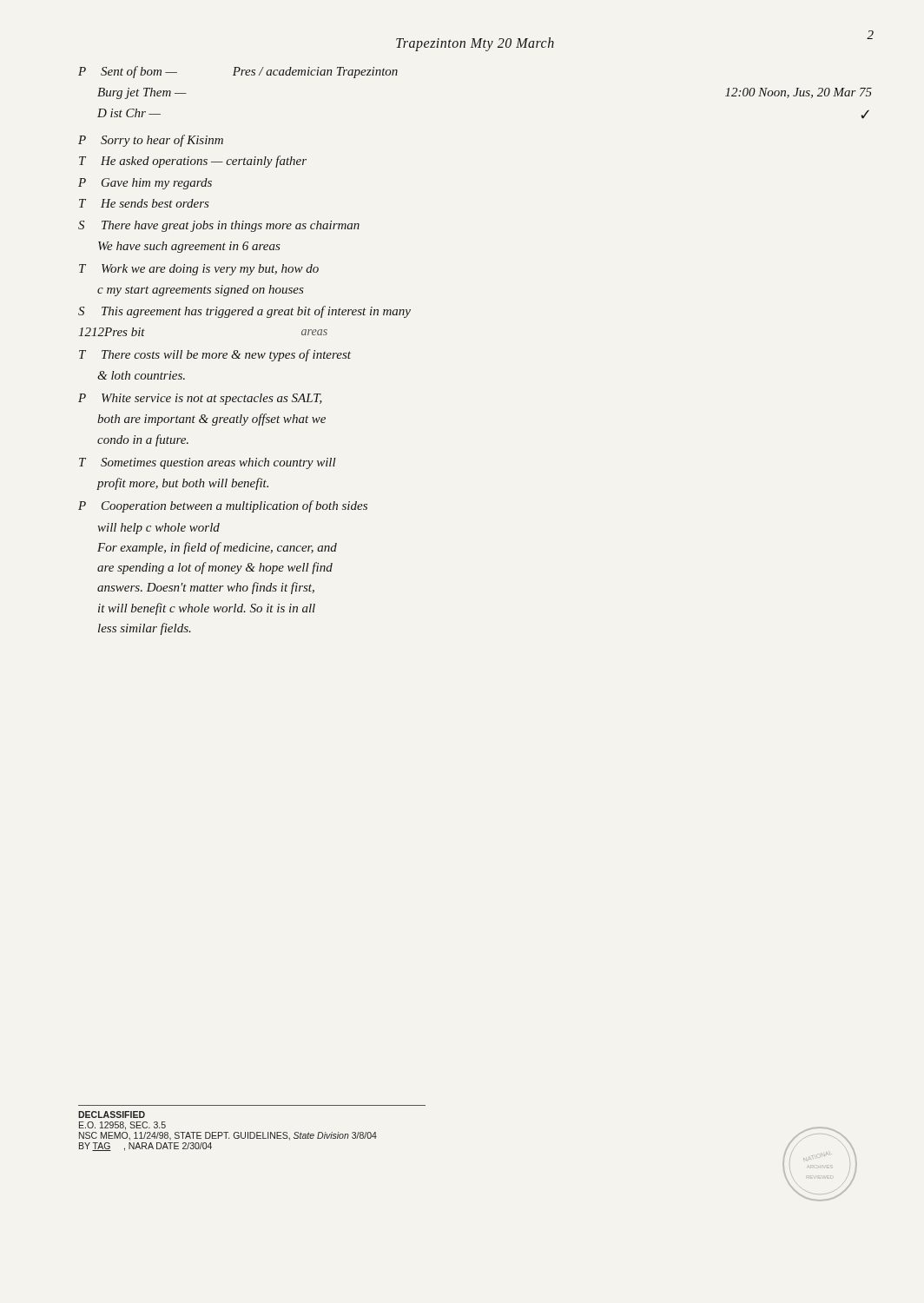Find the text block with the text "T He asked operations — certainly"
924x1303 pixels.
click(193, 162)
